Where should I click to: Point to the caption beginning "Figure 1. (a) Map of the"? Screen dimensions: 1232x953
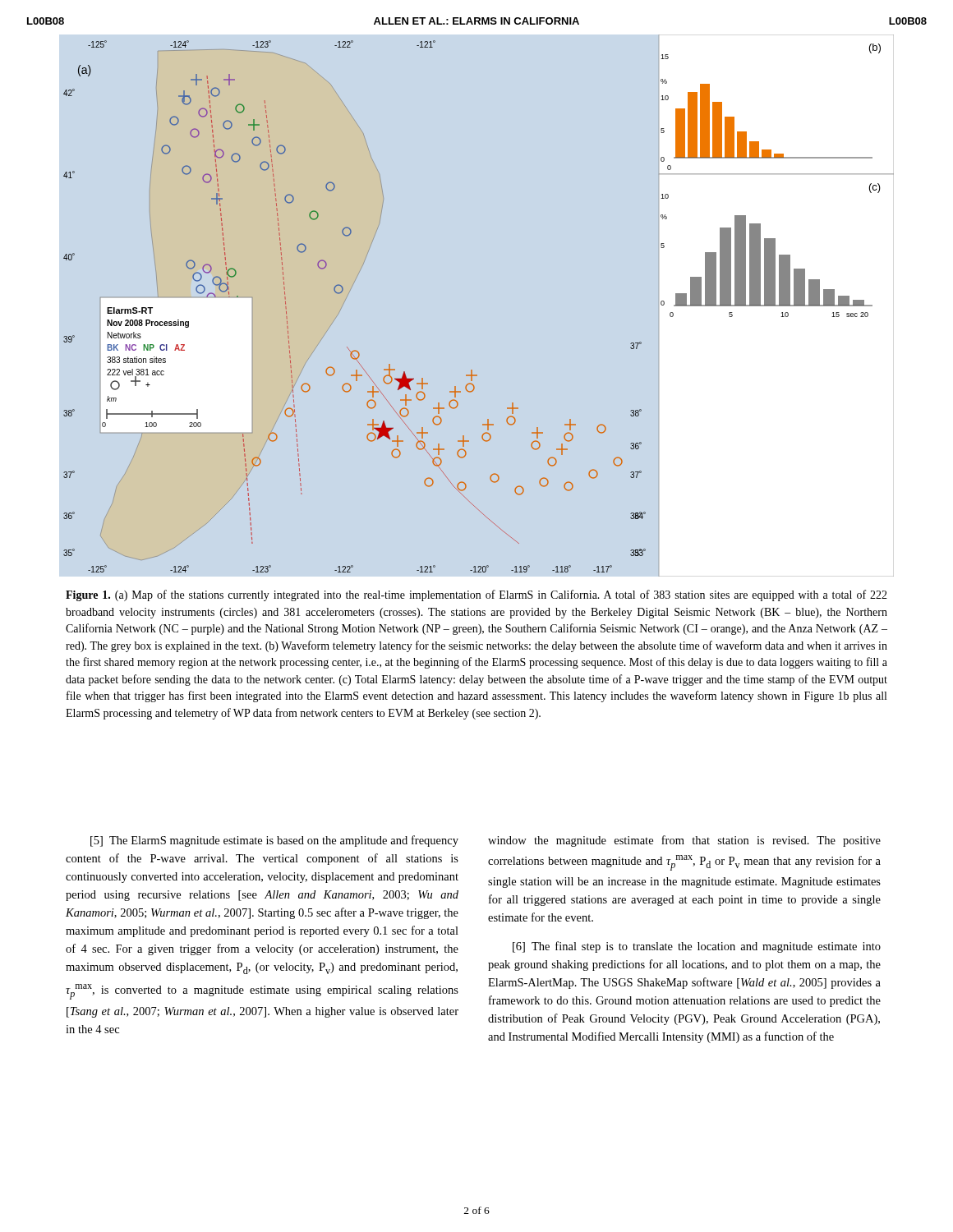point(476,654)
